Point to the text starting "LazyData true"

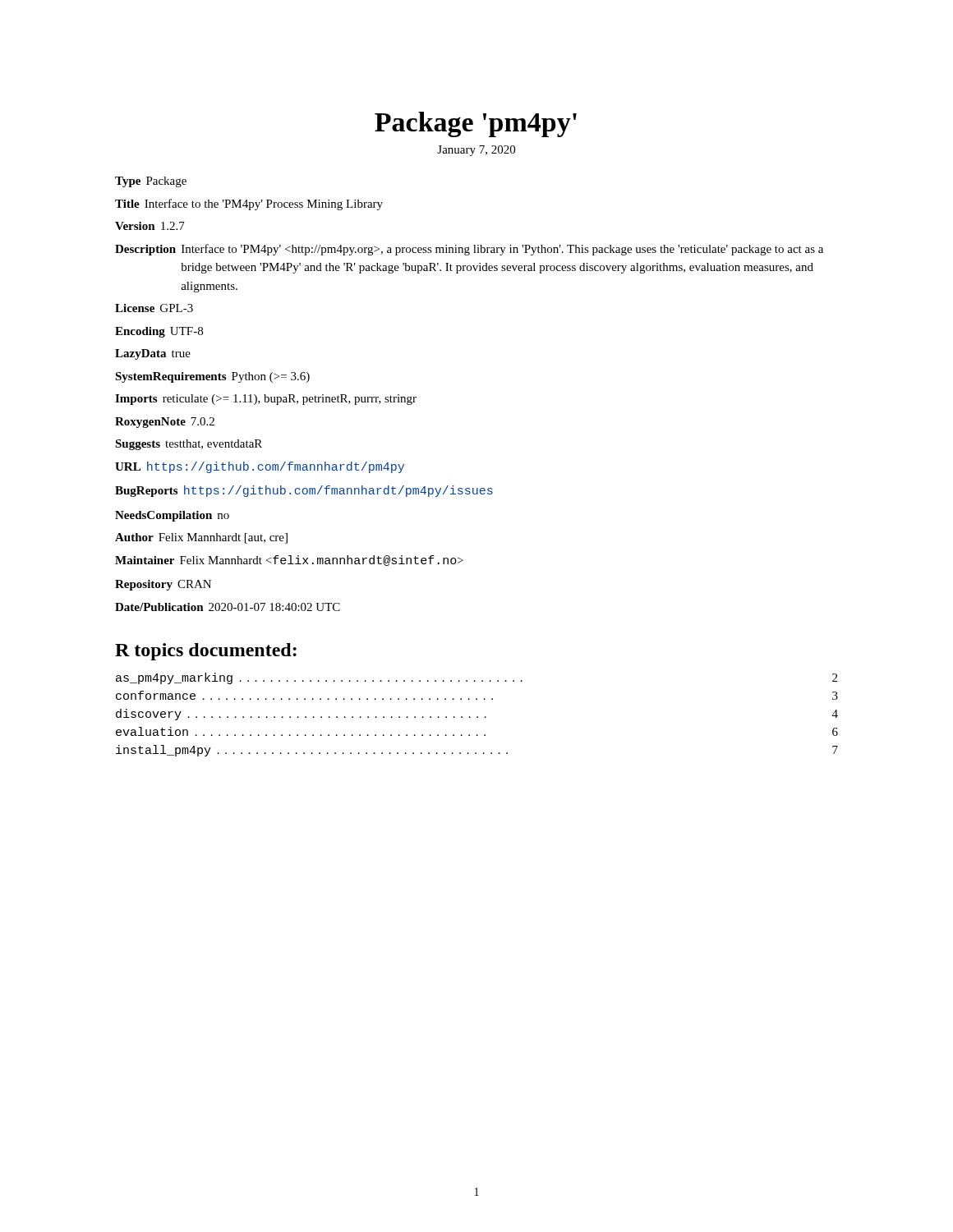[x=153, y=354]
